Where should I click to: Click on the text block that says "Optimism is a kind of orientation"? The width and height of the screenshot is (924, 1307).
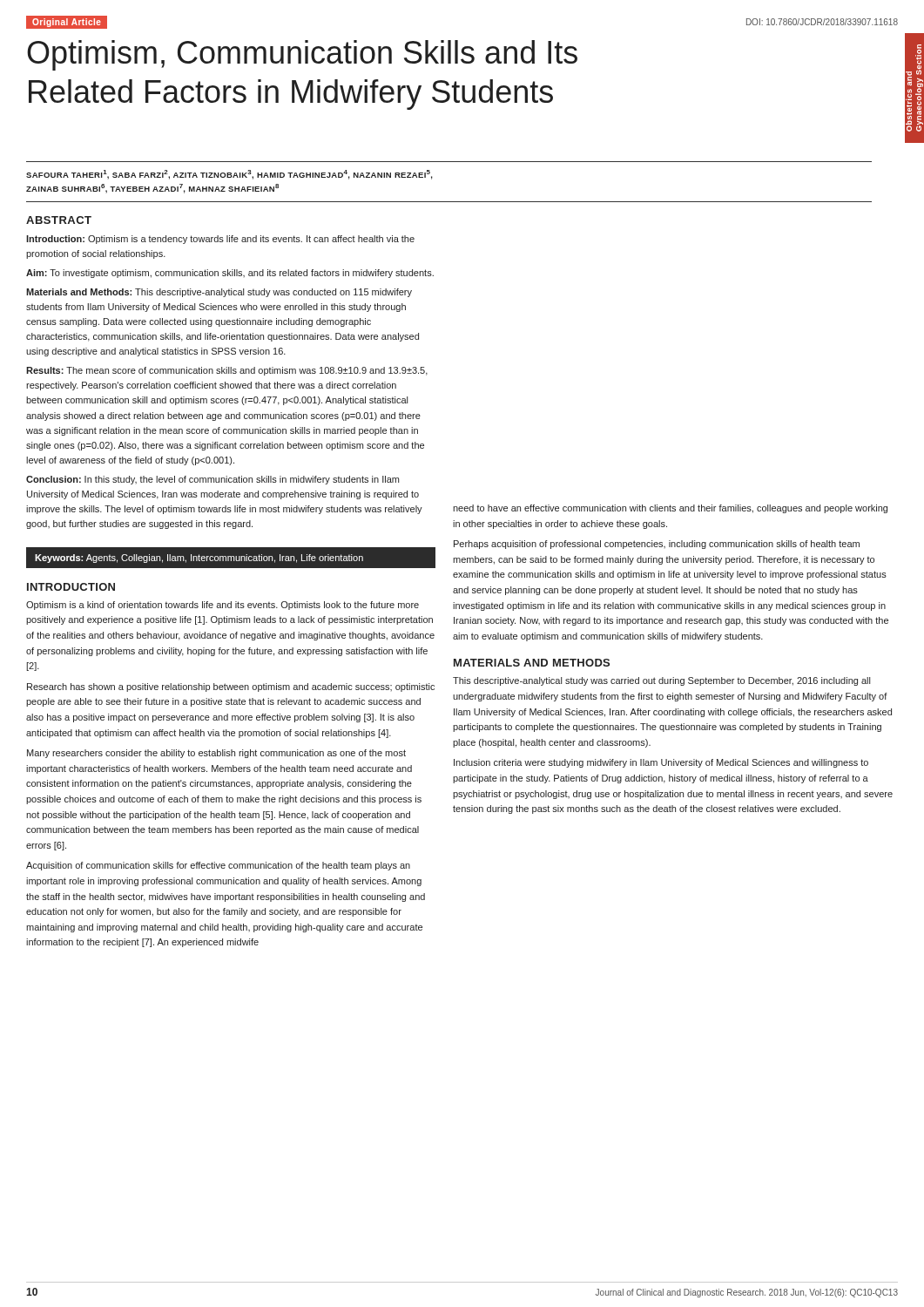[x=230, y=635]
